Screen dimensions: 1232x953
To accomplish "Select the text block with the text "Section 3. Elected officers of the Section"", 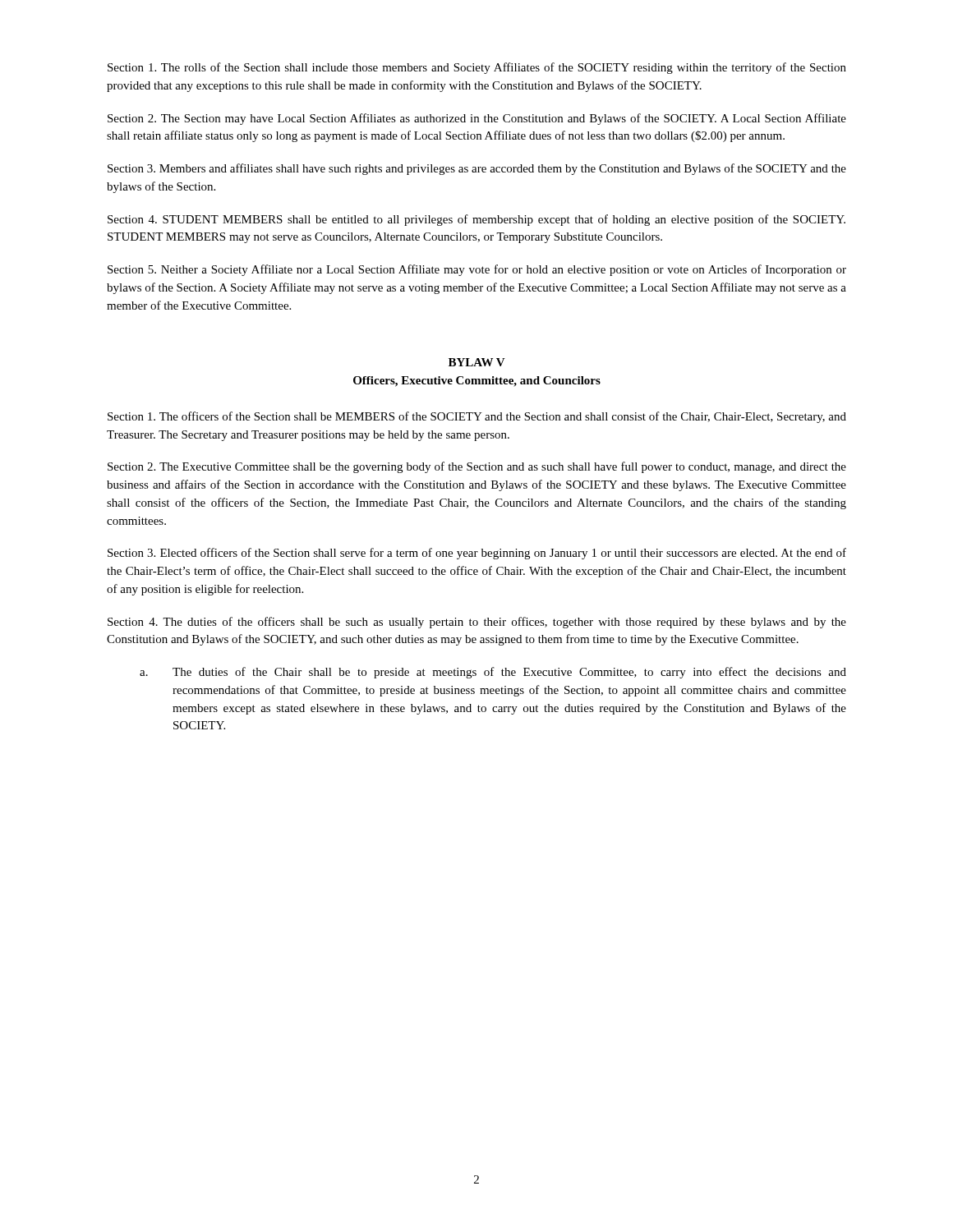I will [x=476, y=571].
